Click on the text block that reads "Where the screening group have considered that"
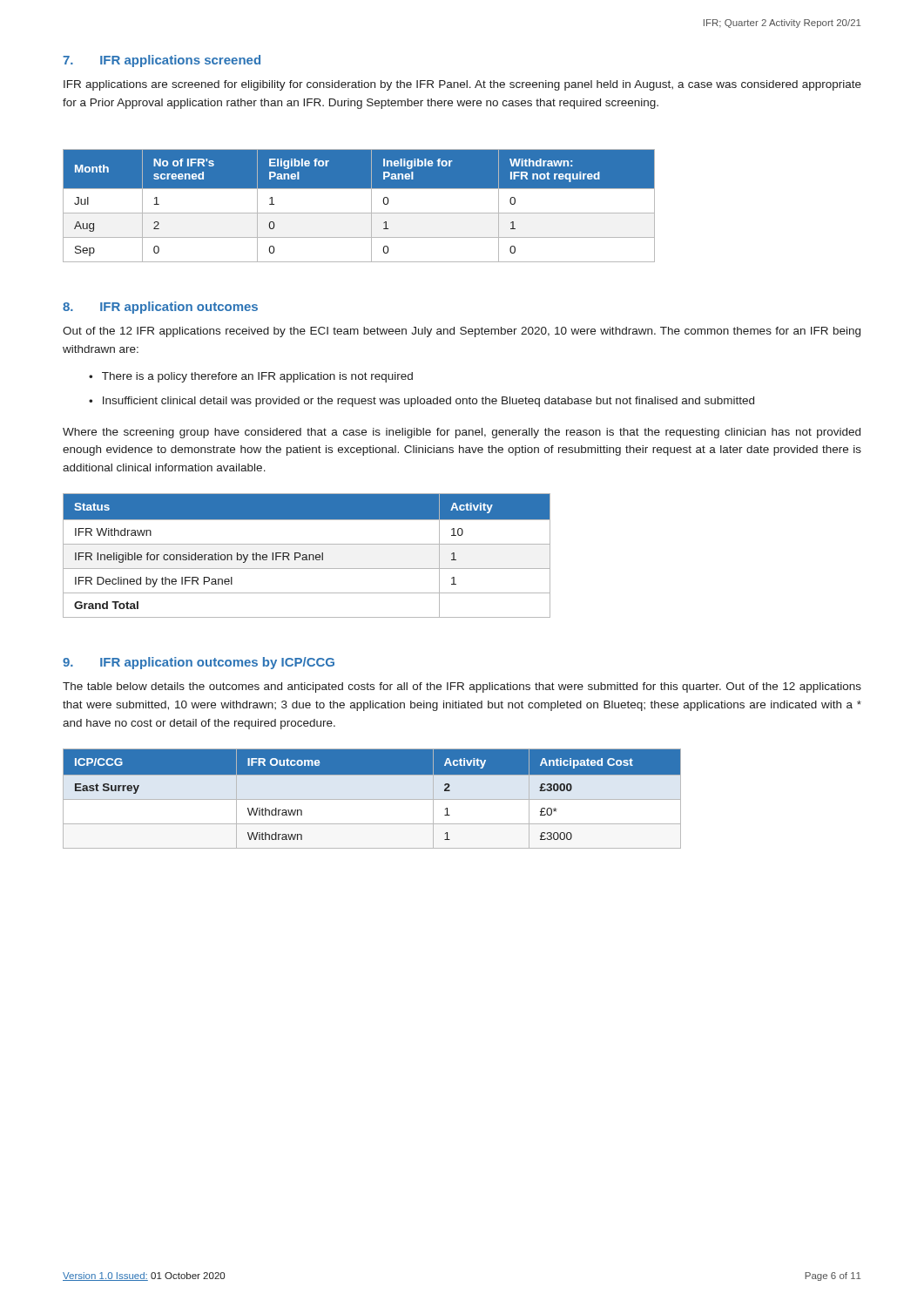Image resolution: width=924 pixels, height=1307 pixels. [x=462, y=450]
